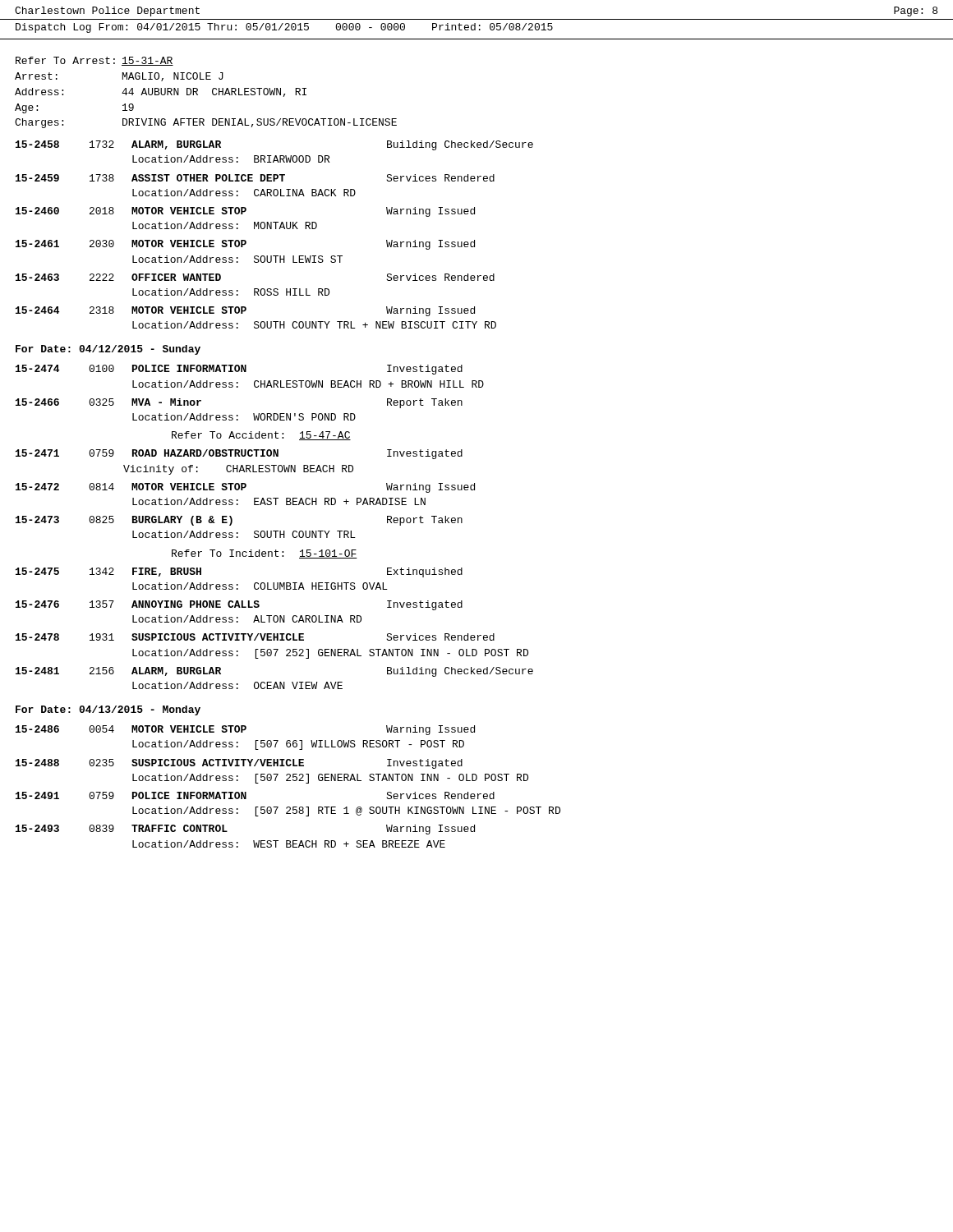Click on the text block that reads "15-2476 1357 ANNOYING"
Screen dimensions: 1232x953
[x=239, y=605]
